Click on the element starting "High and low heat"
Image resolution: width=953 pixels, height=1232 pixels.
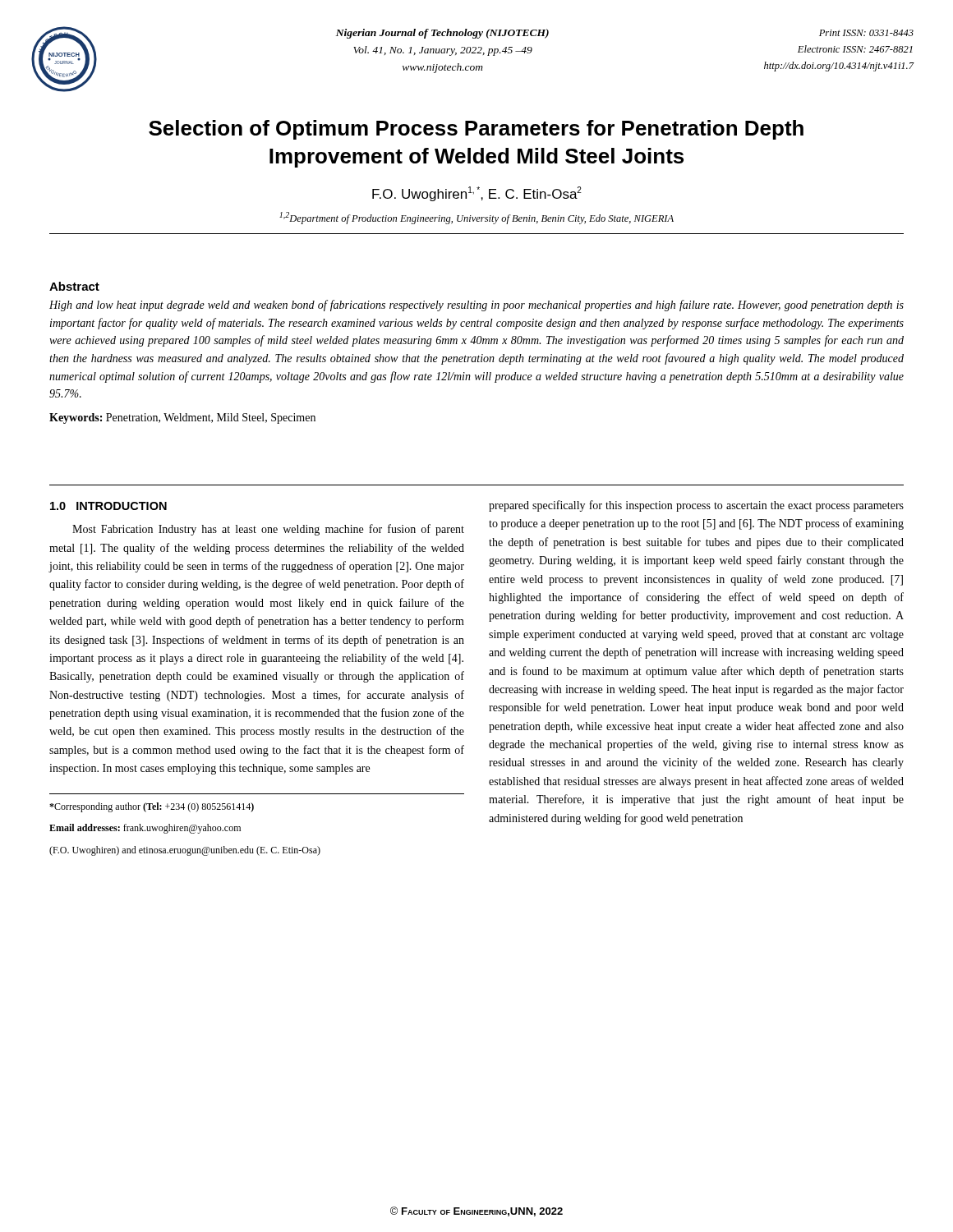pos(476,350)
